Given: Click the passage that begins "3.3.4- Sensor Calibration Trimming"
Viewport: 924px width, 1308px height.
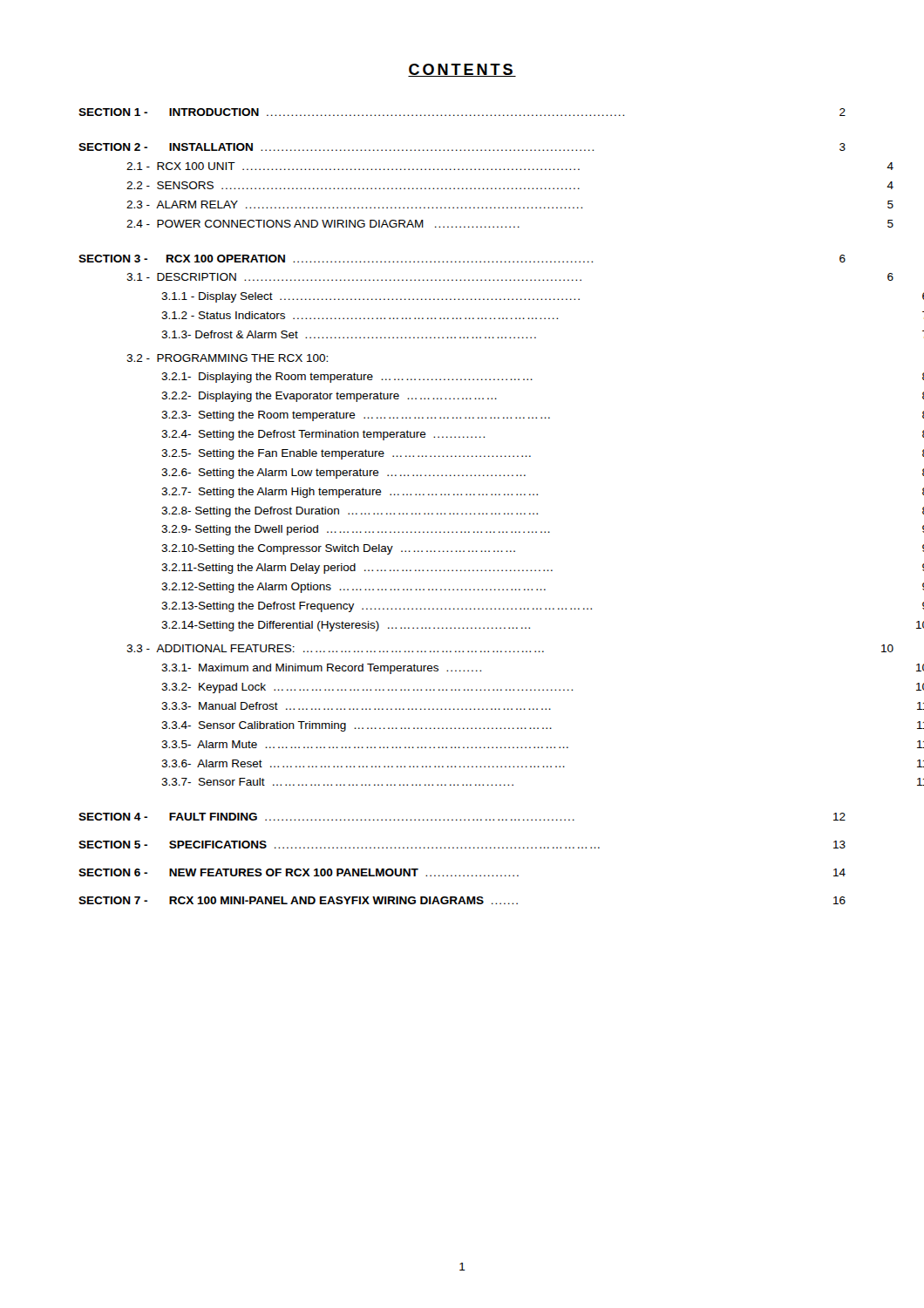Looking at the screenshot, I should (543, 726).
